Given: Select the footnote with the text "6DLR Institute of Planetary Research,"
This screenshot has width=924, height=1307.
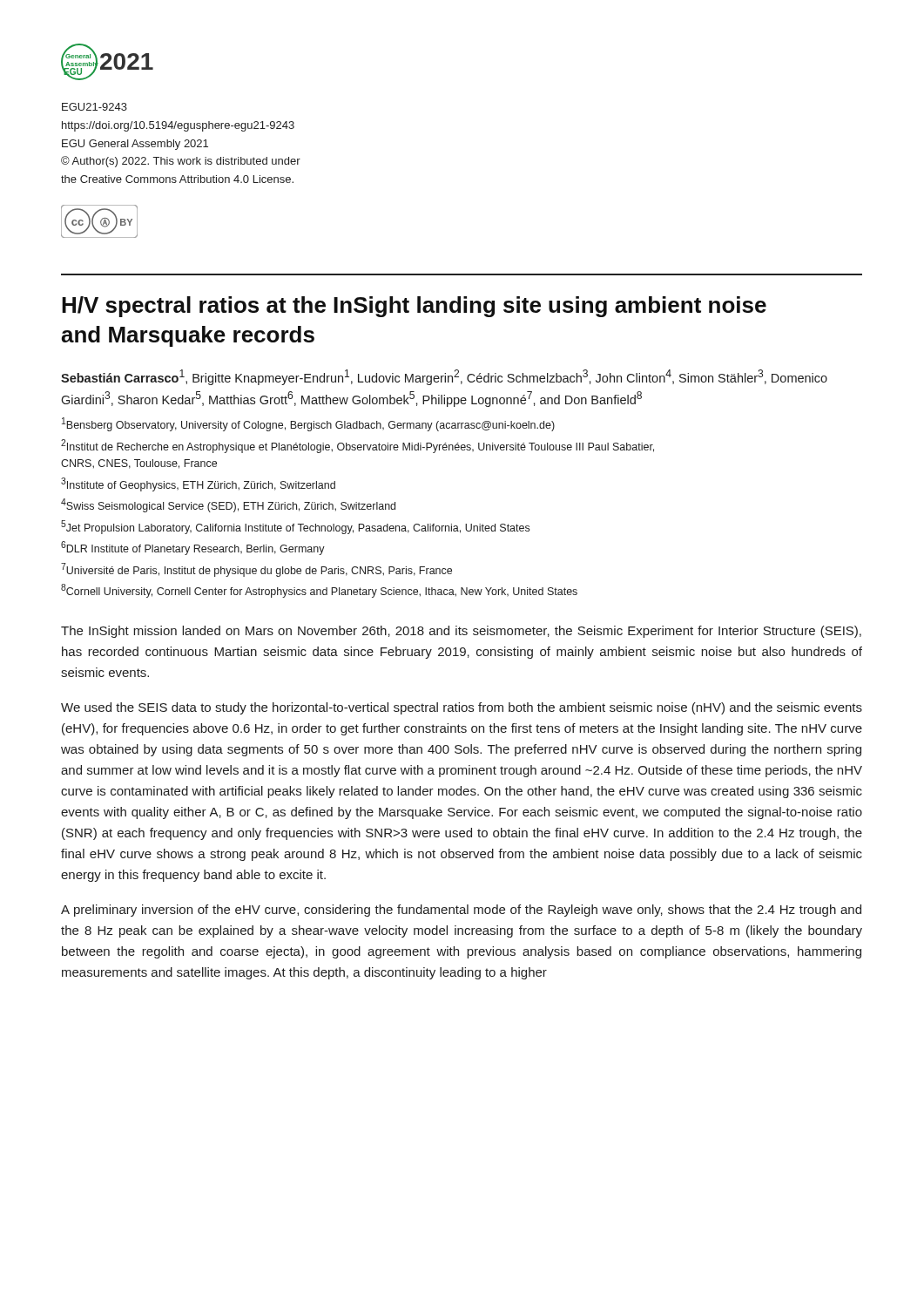Looking at the screenshot, I should pyautogui.click(x=193, y=548).
